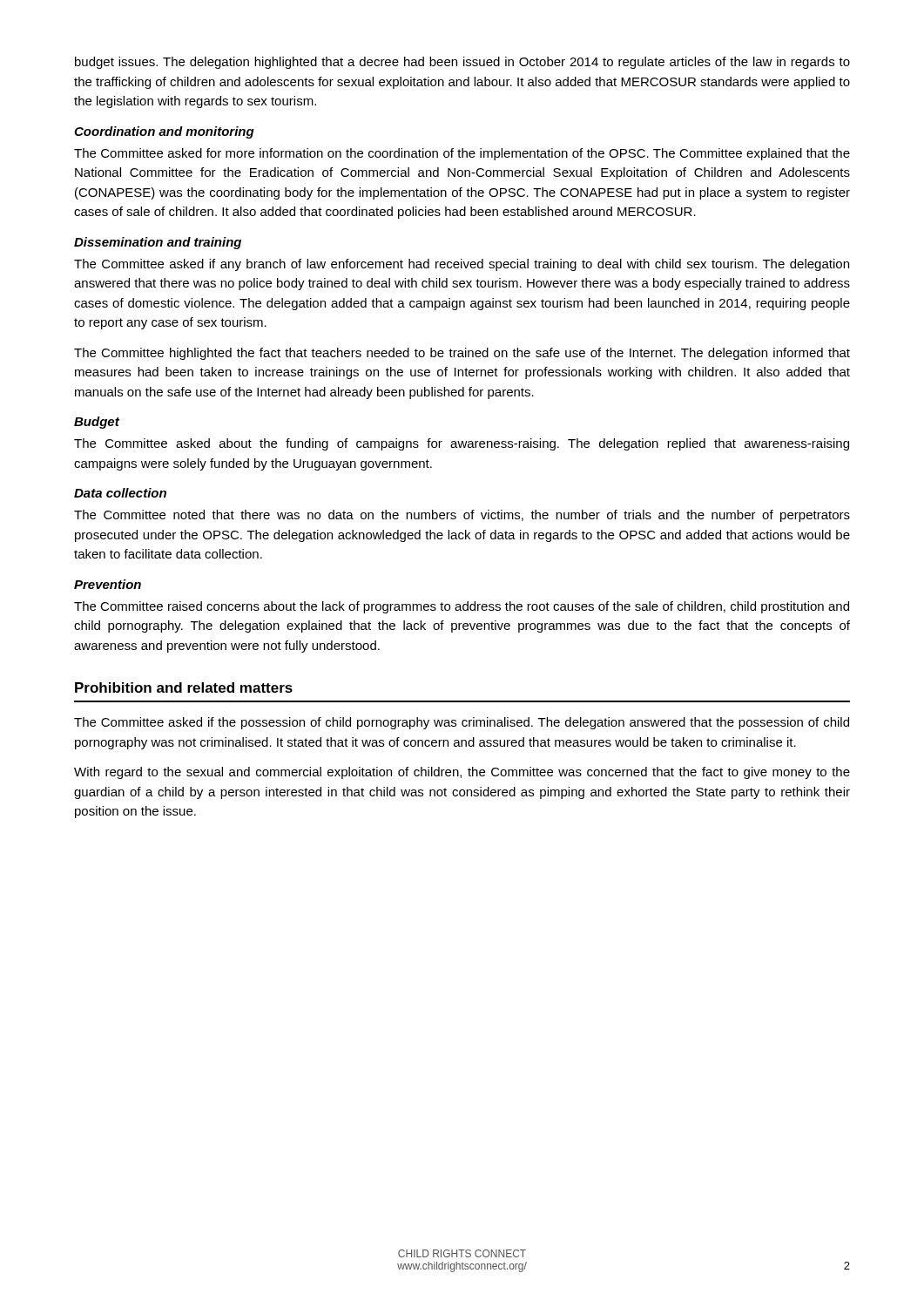Navigate to the passage starting "budget issues. The delegation highlighted that a decree"
Image resolution: width=924 pixels, height=1307 pixels.
pyautogui.click(x=462, y=81)
